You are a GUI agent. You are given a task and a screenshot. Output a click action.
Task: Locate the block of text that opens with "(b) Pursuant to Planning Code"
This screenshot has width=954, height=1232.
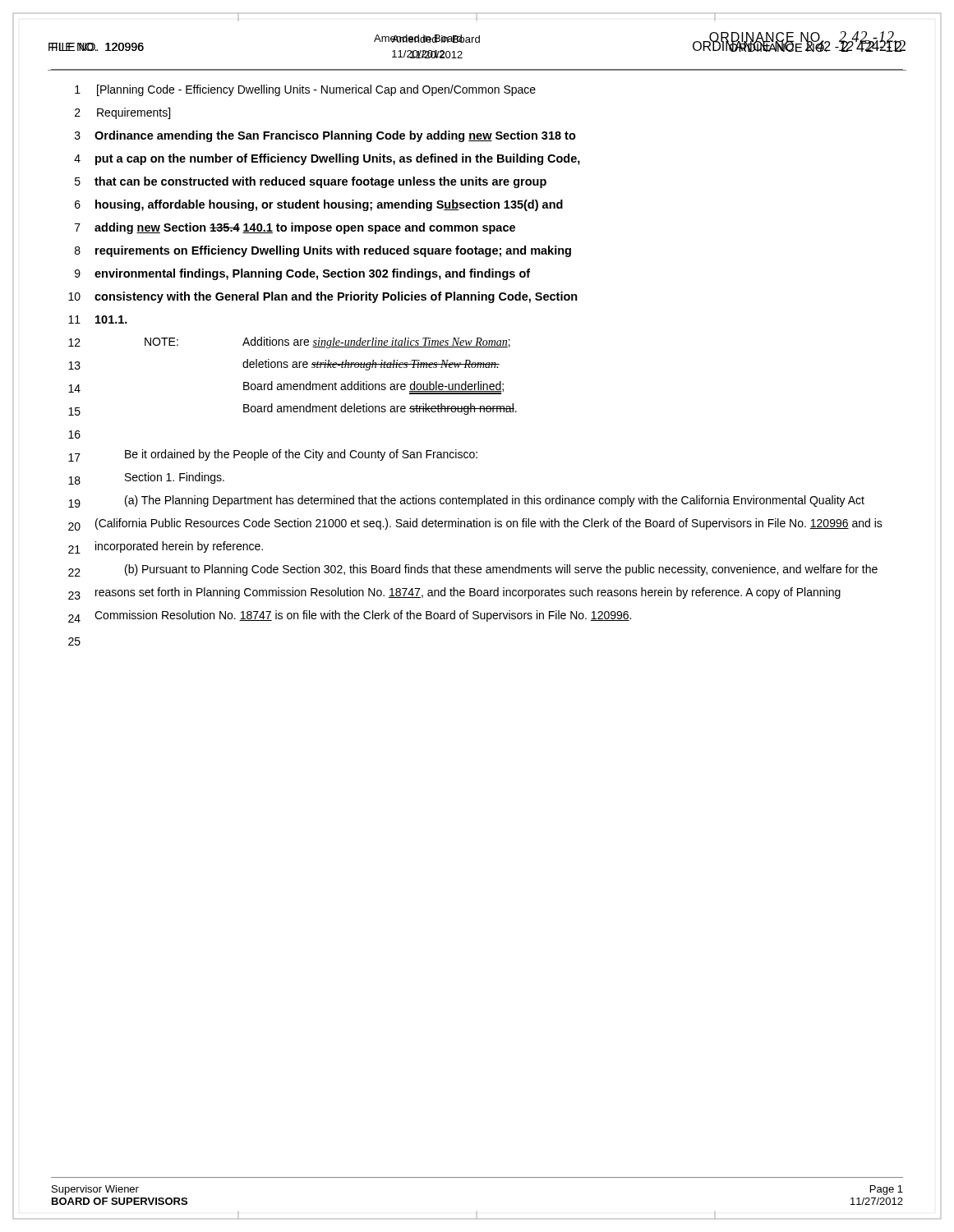click(x=486, y=592)
